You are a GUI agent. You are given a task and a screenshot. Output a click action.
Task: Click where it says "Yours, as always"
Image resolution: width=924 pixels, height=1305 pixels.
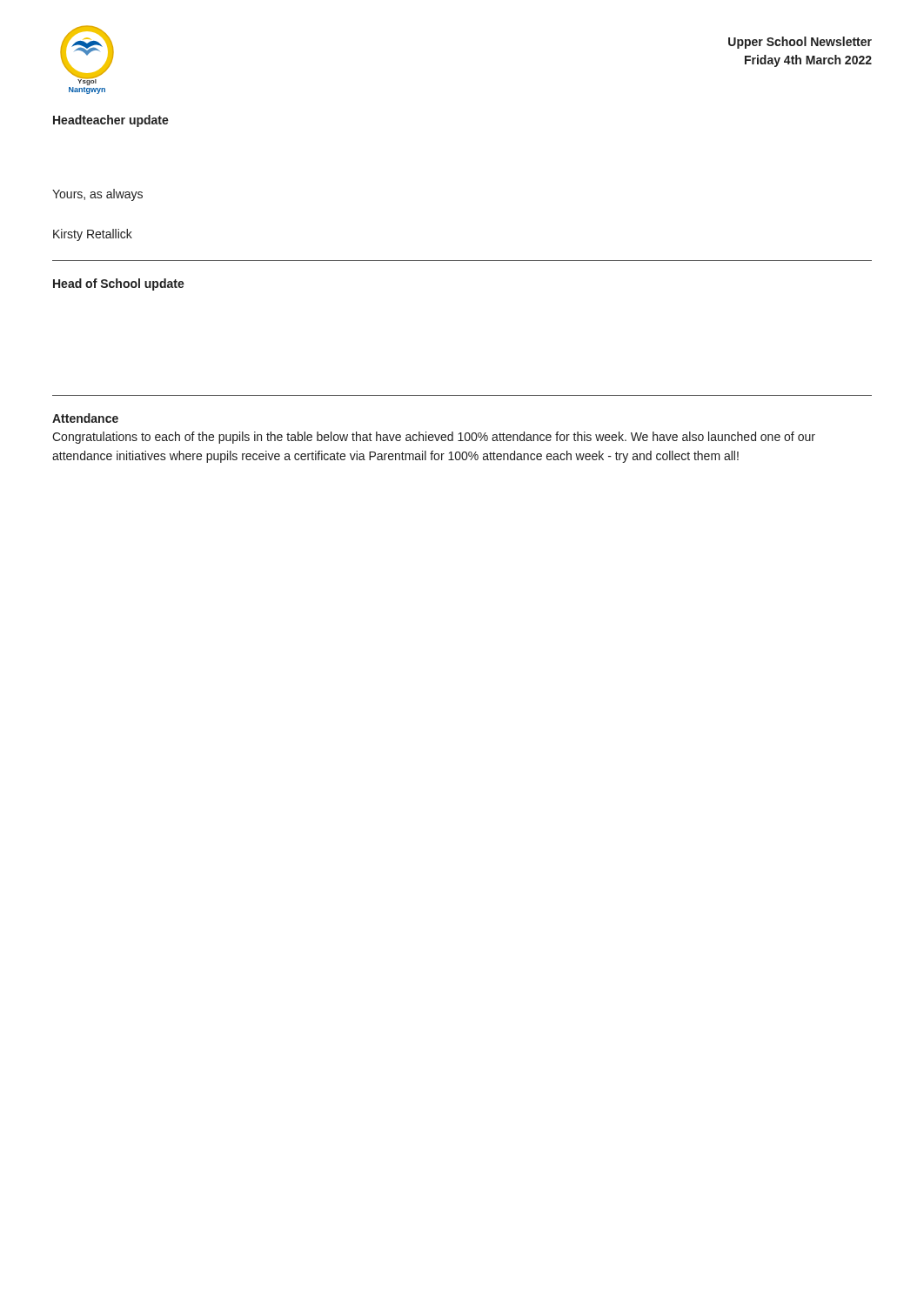tap(98, 194)
